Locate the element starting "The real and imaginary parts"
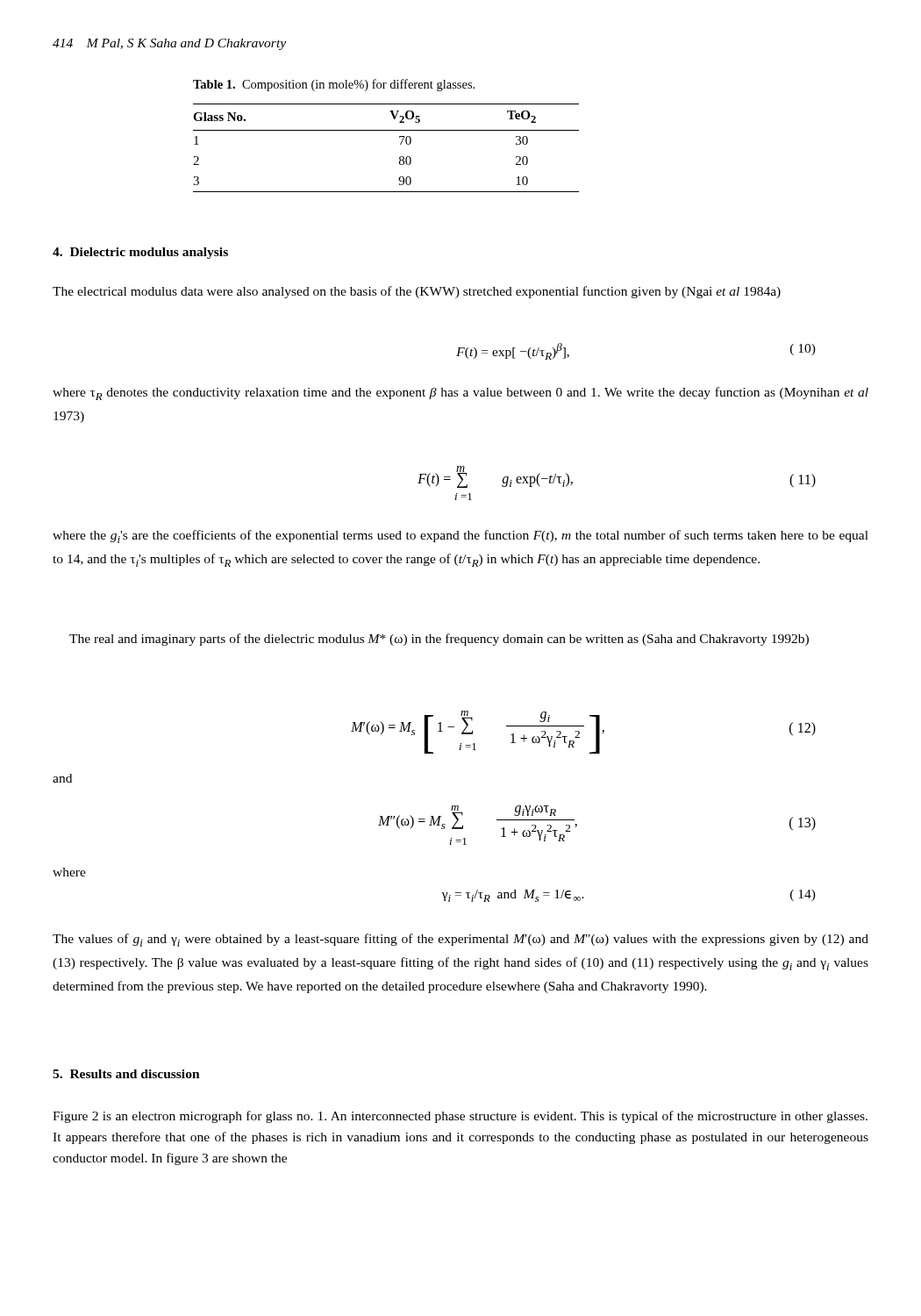This screenshot has width=921, height=1316. coord(431,638)
